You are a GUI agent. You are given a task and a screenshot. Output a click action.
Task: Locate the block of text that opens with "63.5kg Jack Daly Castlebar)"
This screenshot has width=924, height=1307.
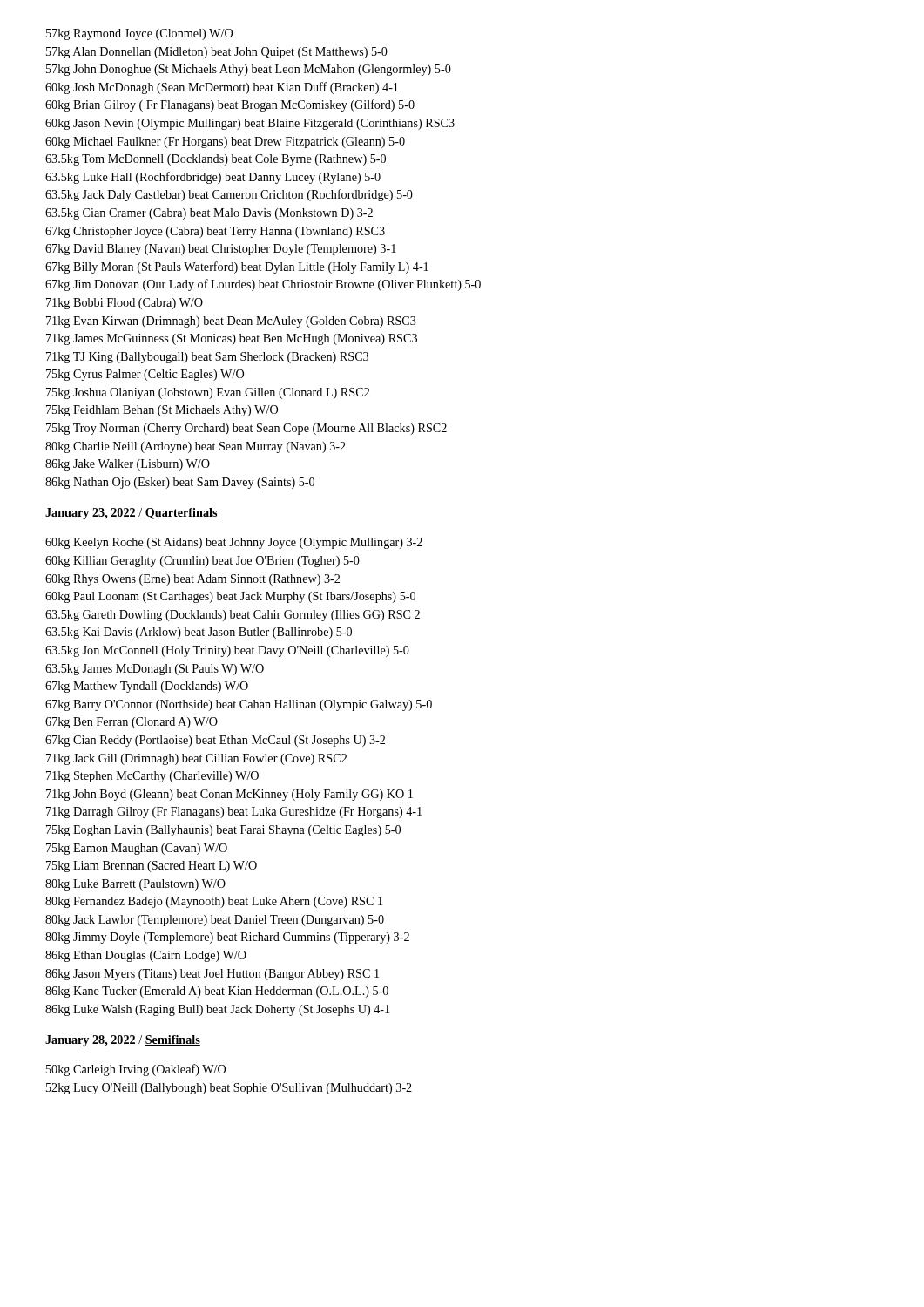[229, 195]
